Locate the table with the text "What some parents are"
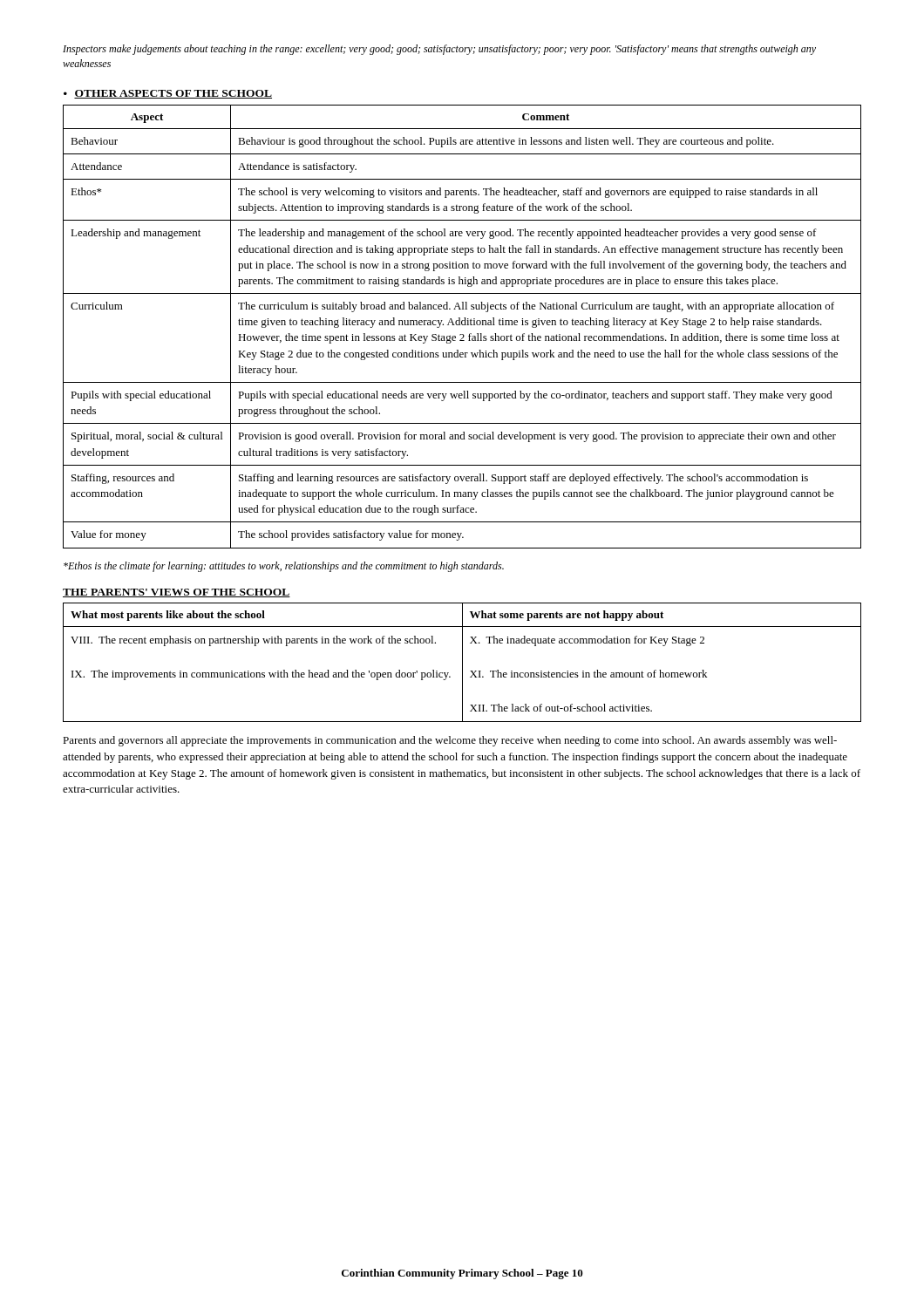 pos(462,662)
